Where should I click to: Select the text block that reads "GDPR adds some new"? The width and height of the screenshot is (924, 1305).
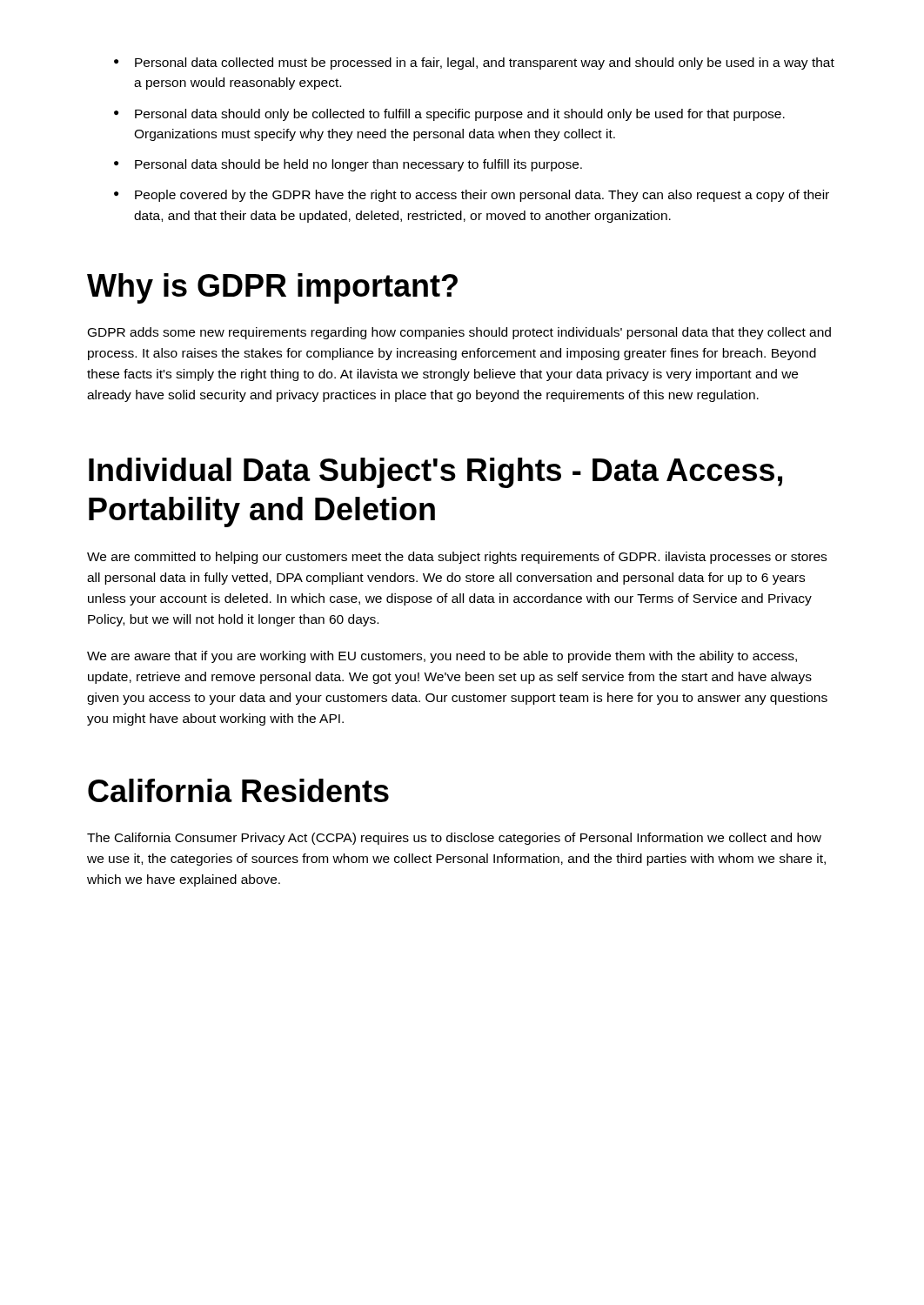459,363
